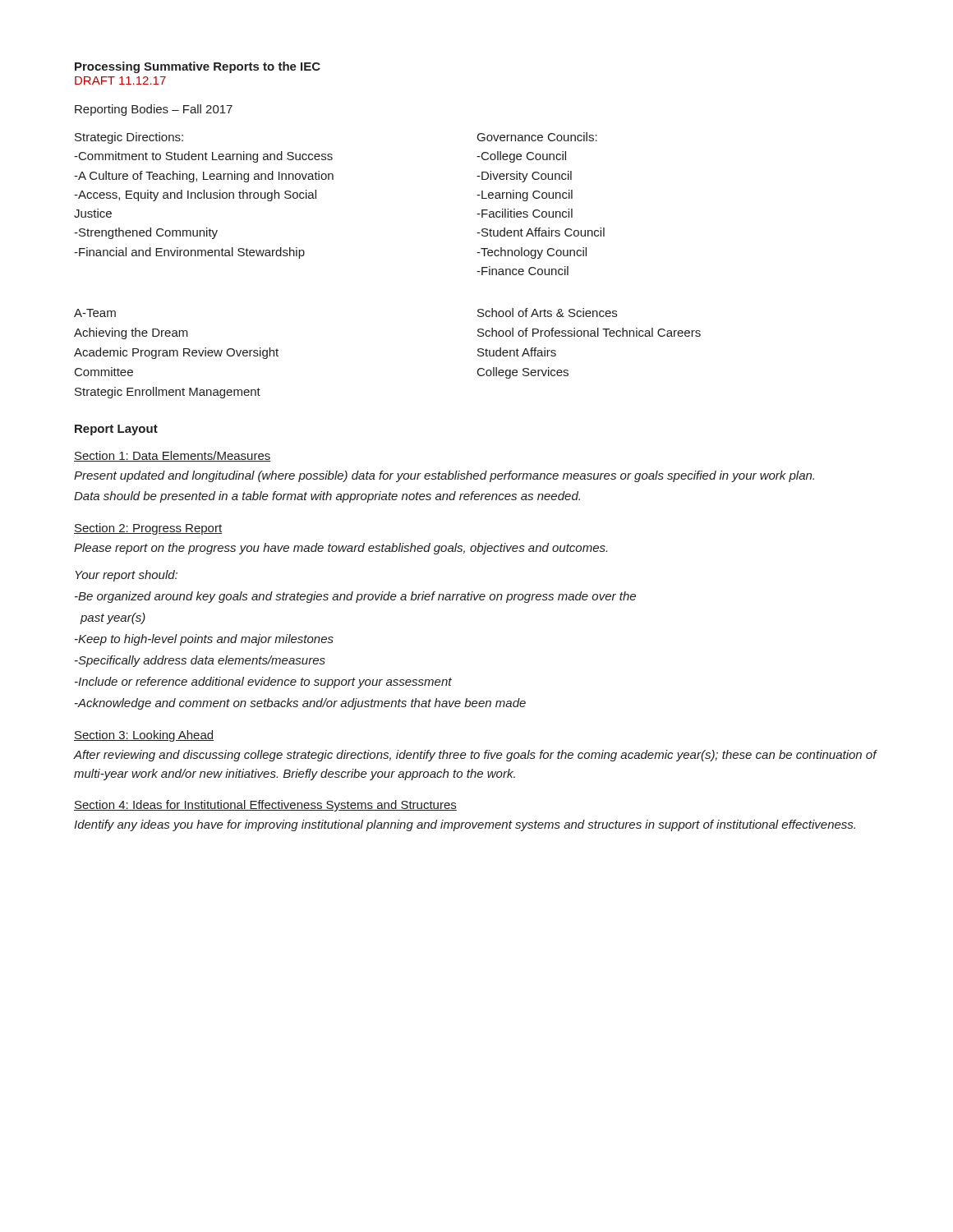Click on the passage starting "Section 1: Data Elements/Measures"

[172, 455]
